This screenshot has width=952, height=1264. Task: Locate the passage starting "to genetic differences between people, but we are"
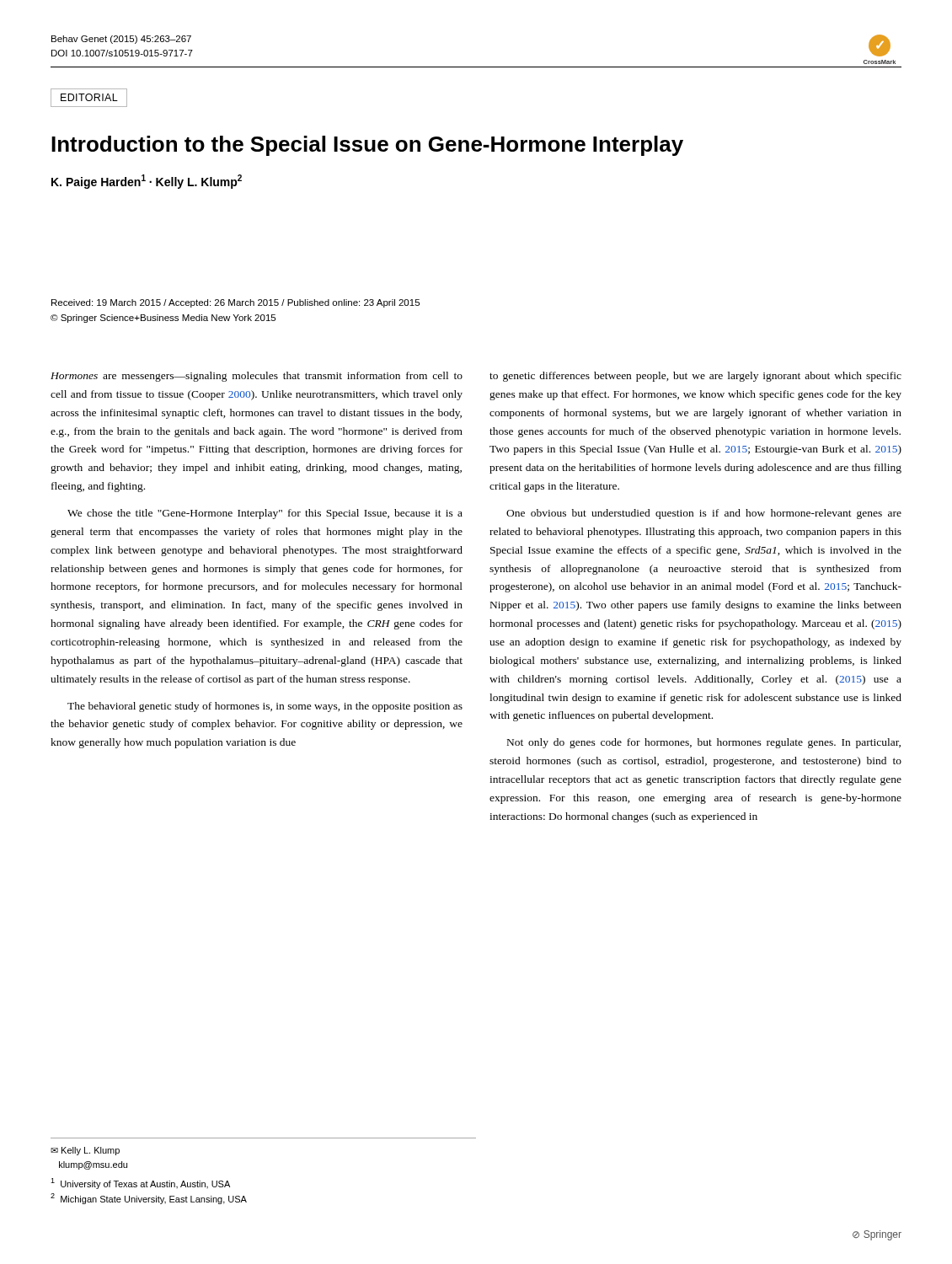click(695, 596)
